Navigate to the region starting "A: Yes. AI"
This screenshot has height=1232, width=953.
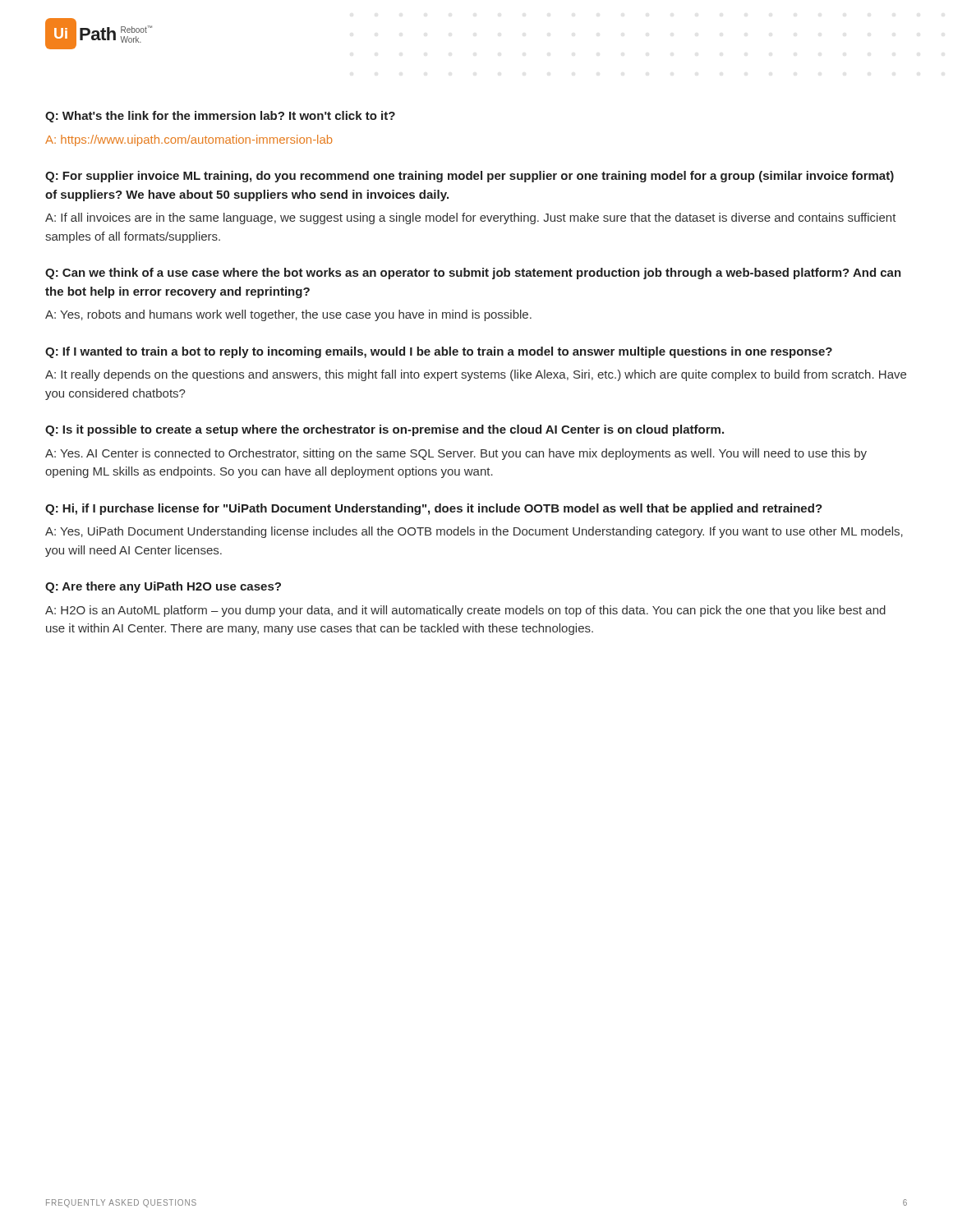point(456,462)
